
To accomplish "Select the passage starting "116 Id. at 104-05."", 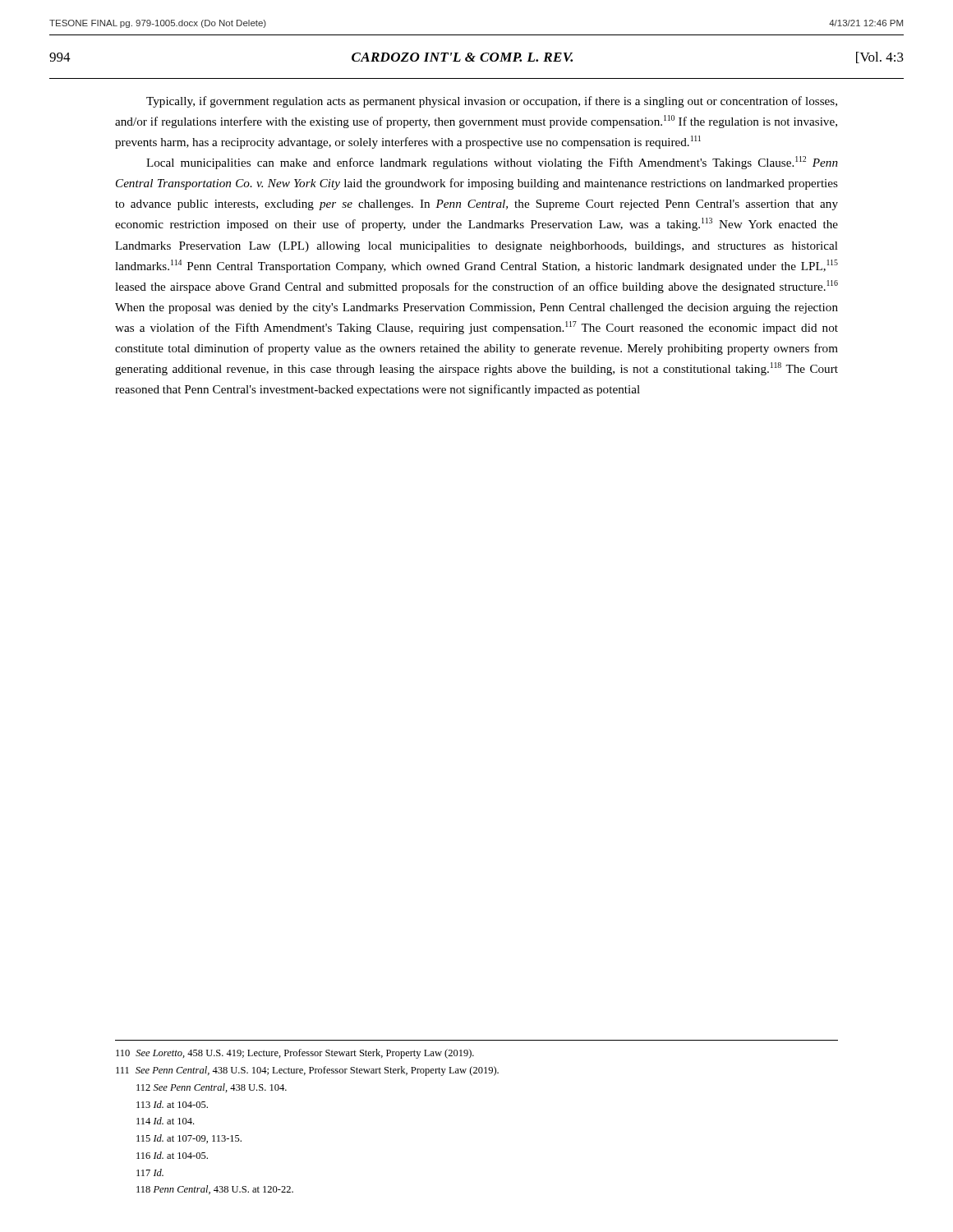I will [x=169, y=1155].
